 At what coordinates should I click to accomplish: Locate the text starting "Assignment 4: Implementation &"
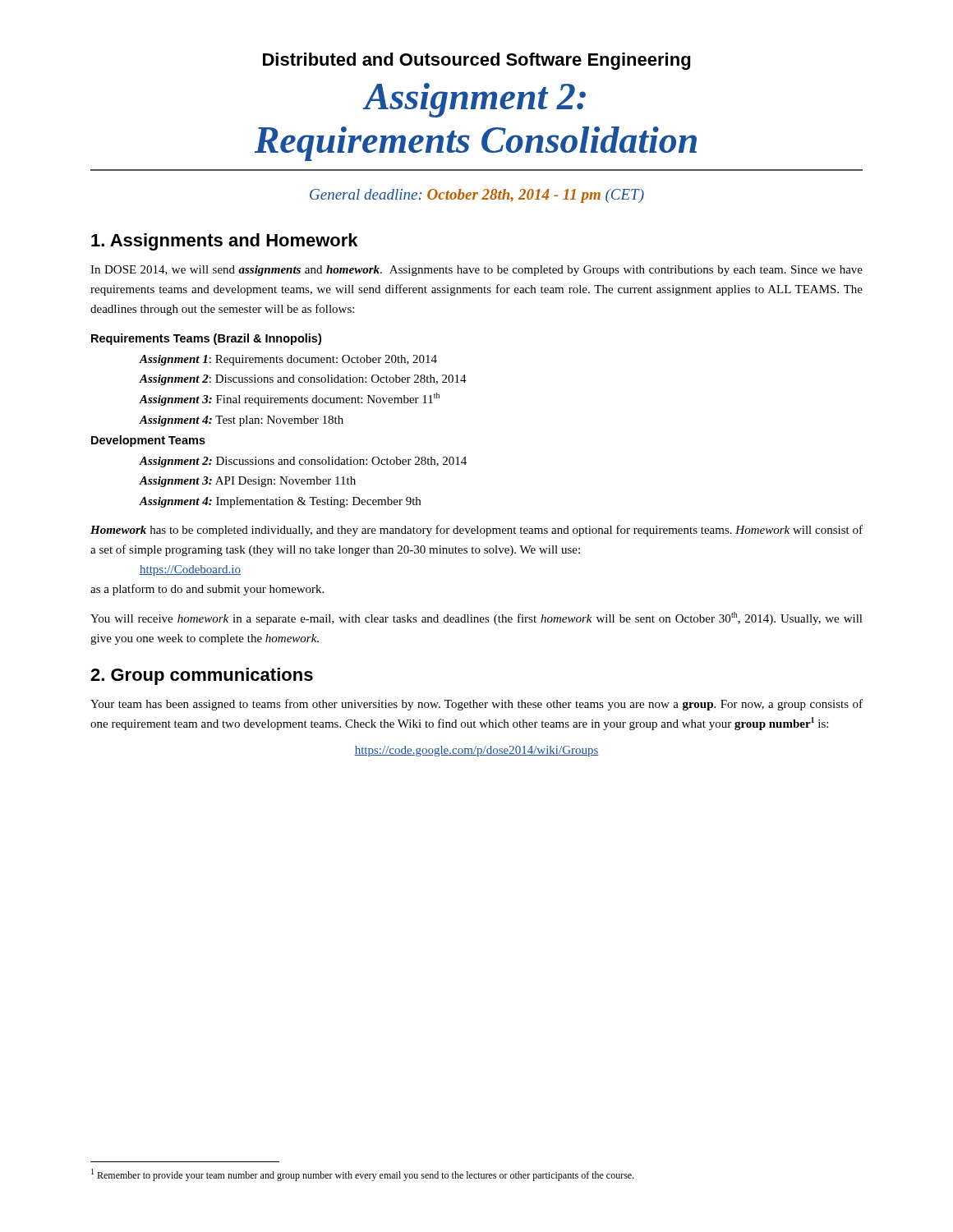280,502
